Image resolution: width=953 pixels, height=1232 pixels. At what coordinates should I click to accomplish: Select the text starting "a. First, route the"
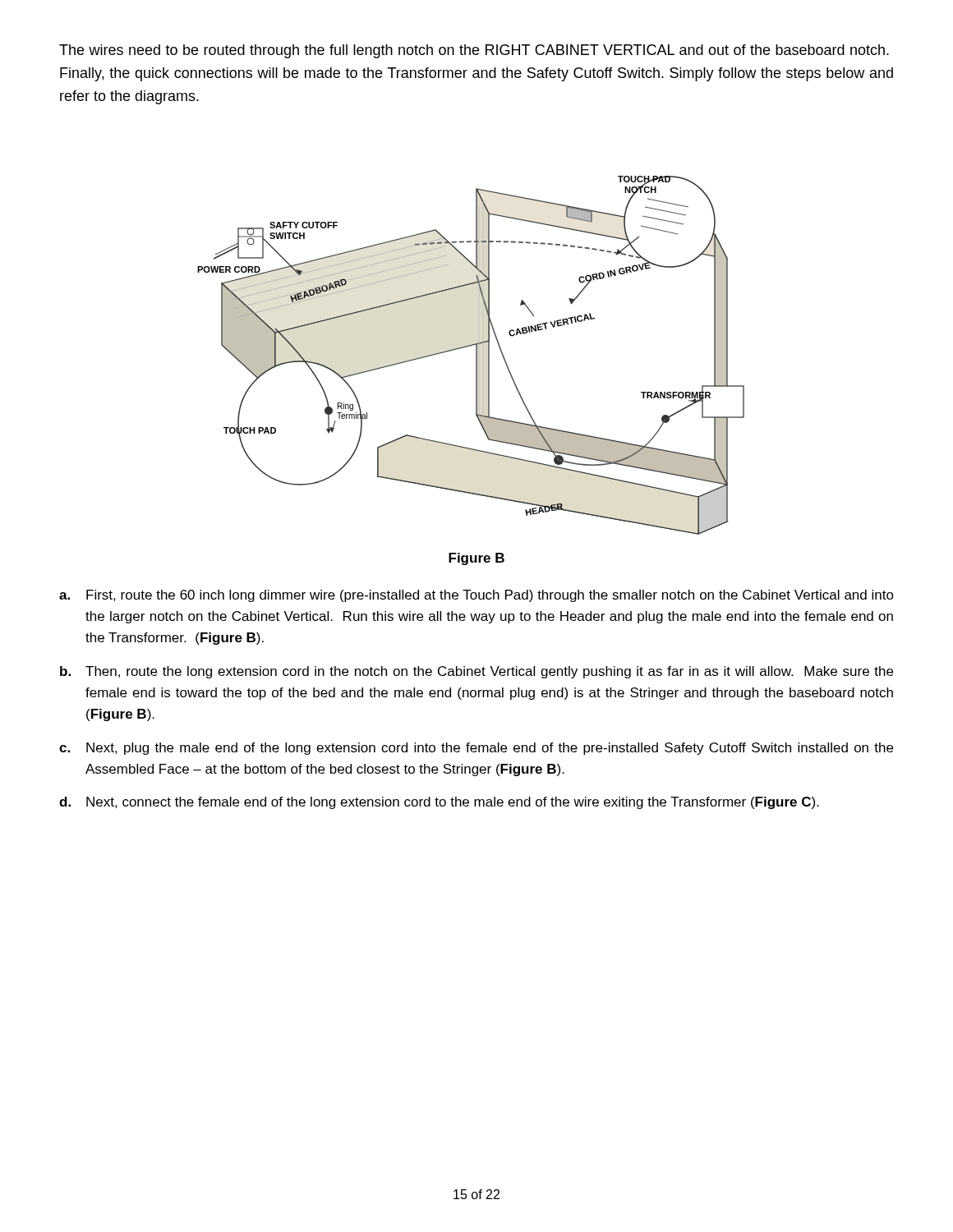(476, 617)
